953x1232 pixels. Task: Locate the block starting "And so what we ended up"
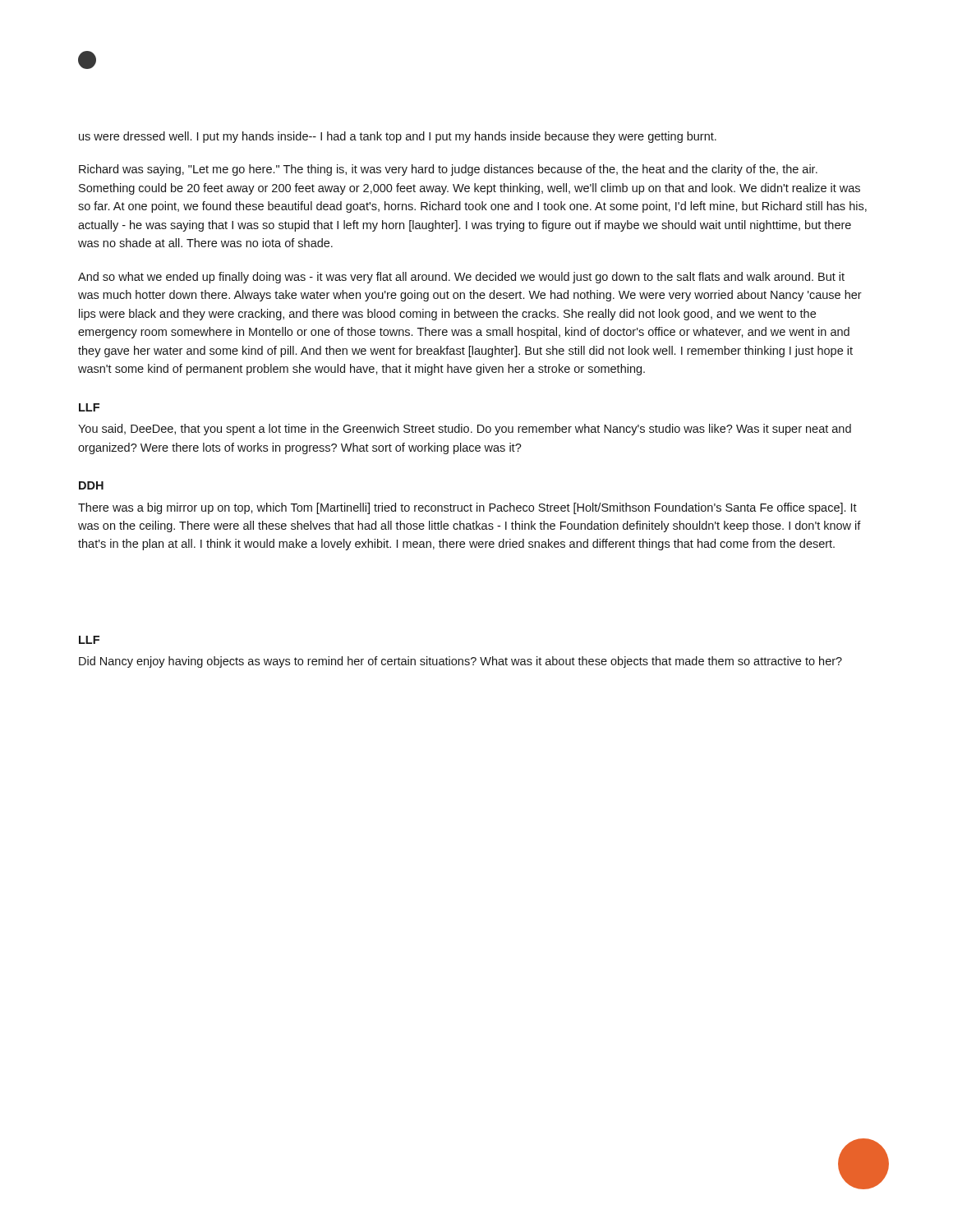click(x=470, y=323)
